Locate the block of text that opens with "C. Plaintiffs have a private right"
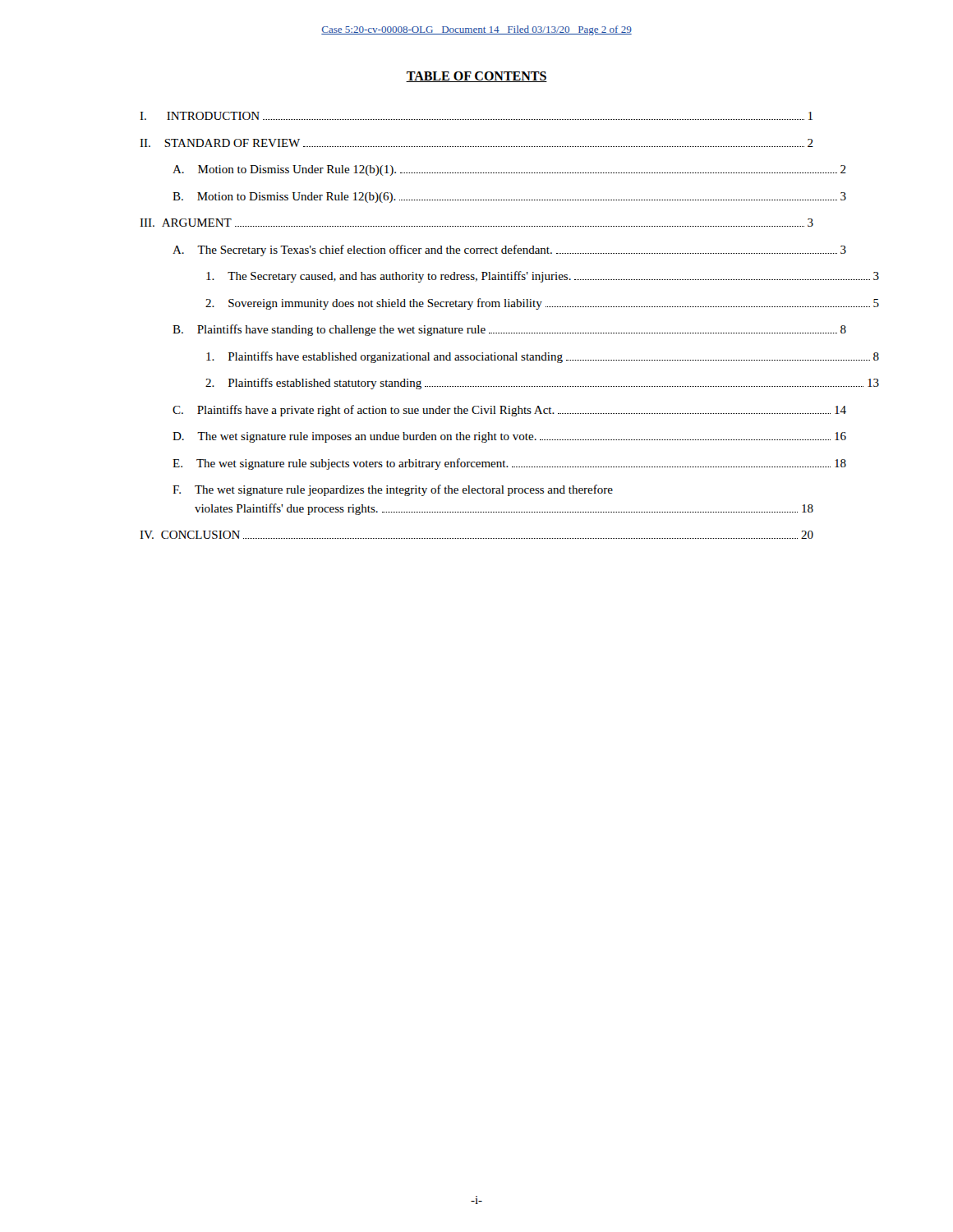953x1232 pixels. (509, 410)
